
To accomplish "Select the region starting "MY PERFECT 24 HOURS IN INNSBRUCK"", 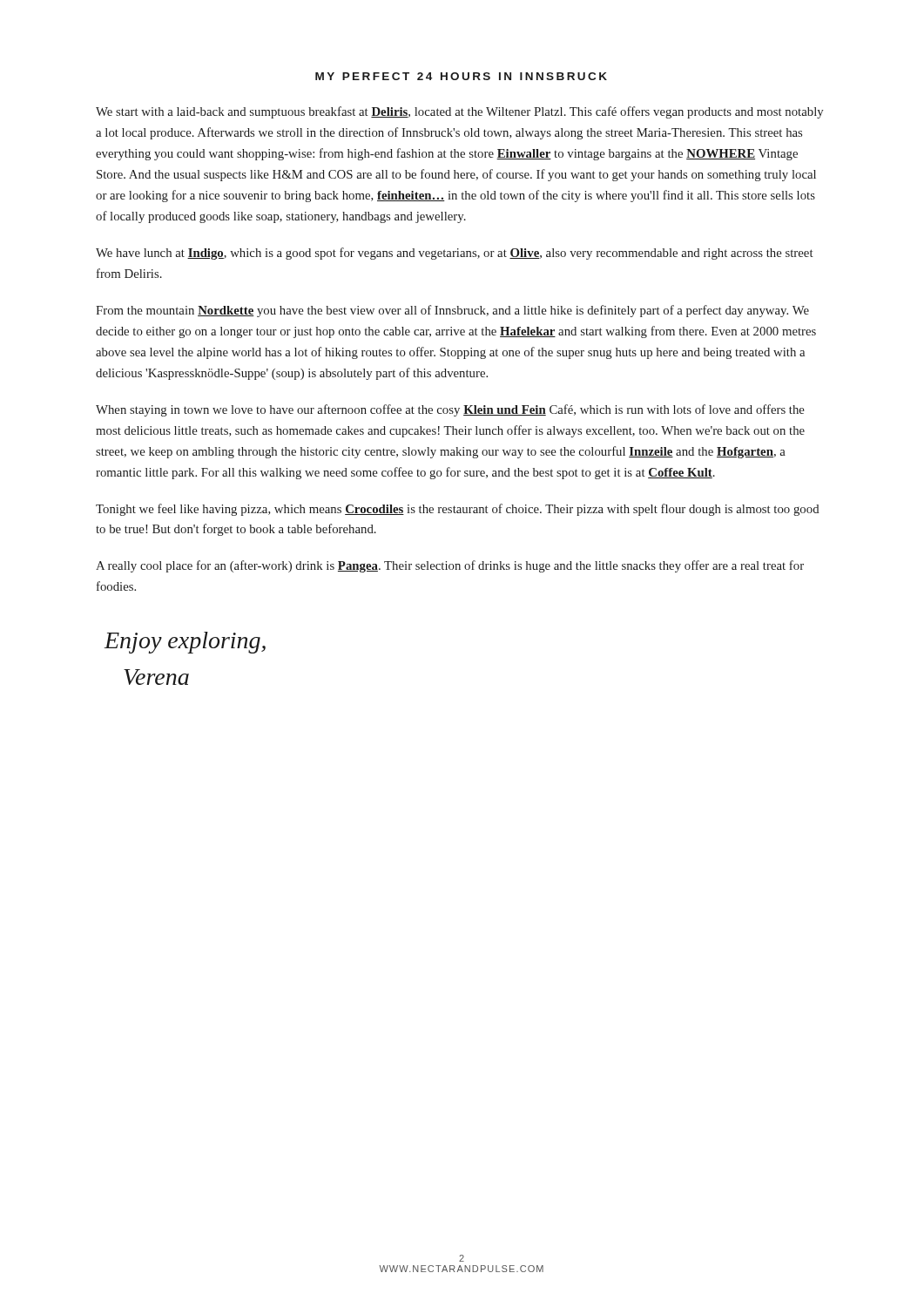I will [462, 76].
